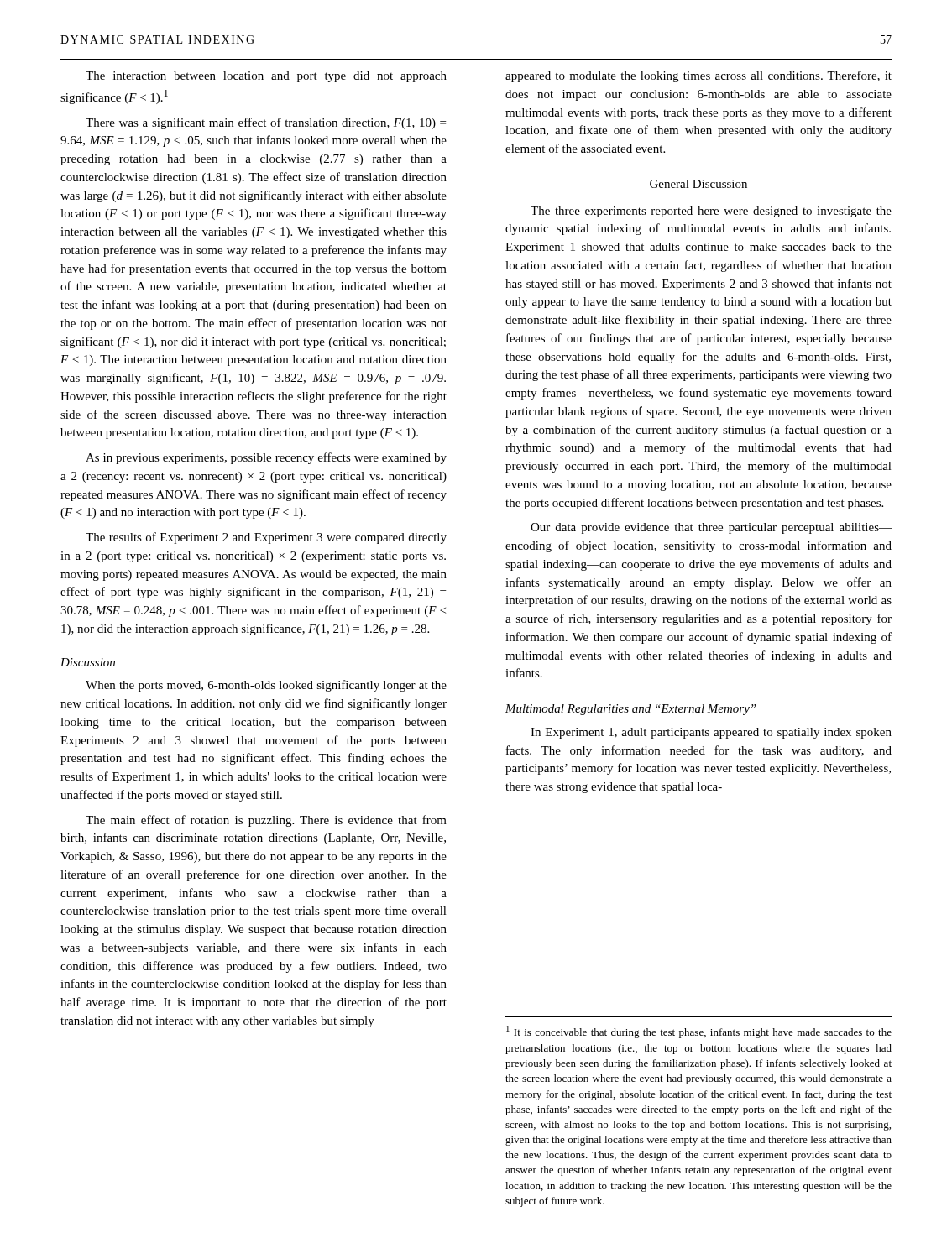The image size is (952, 1259).
Task: Locate the block of text that opens with "1 It is conceivable that during the test"
Action: (x=698, y=1116)
